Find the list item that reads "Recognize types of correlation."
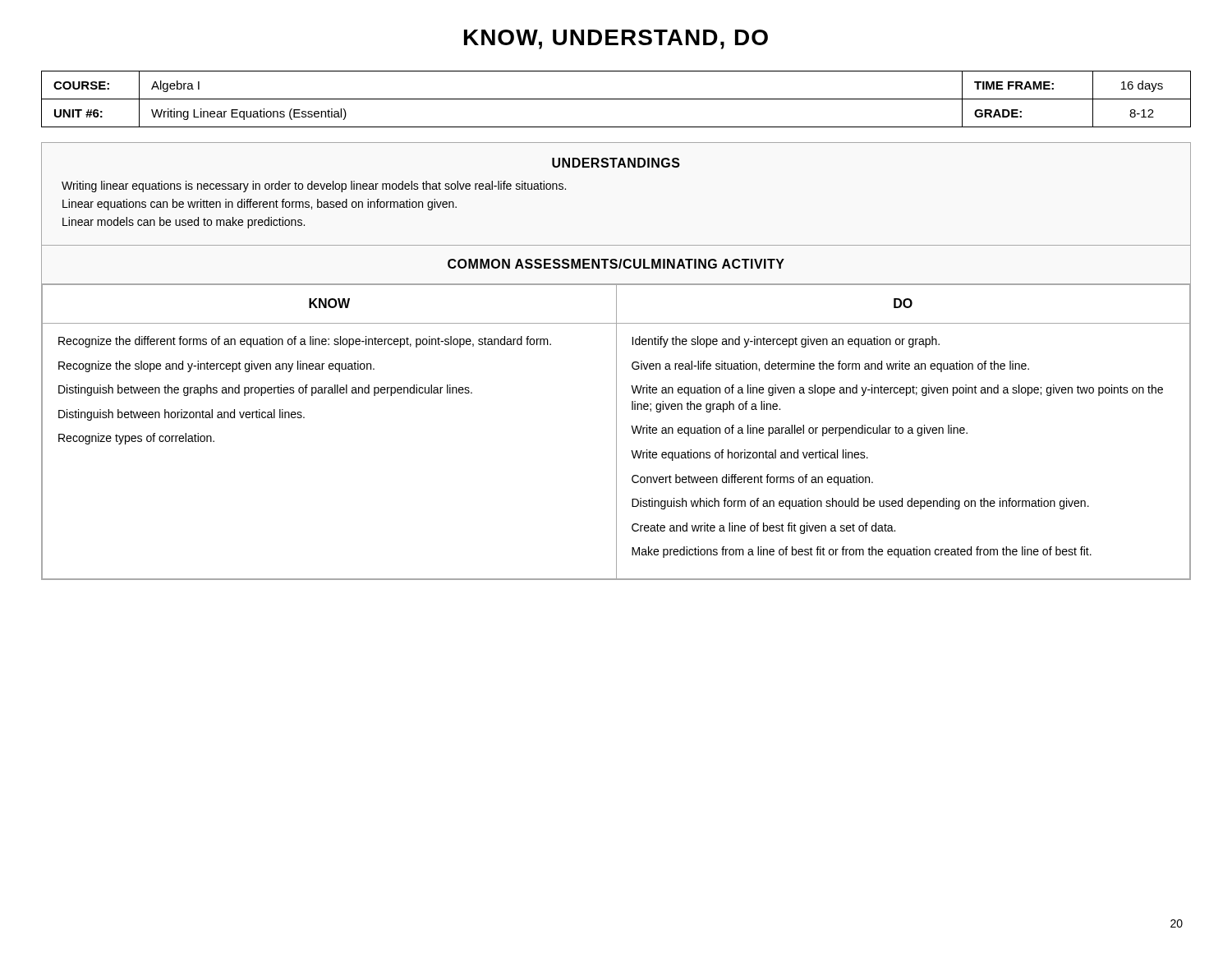Screen dimensions: 953x1232 [x=136, y=438]
